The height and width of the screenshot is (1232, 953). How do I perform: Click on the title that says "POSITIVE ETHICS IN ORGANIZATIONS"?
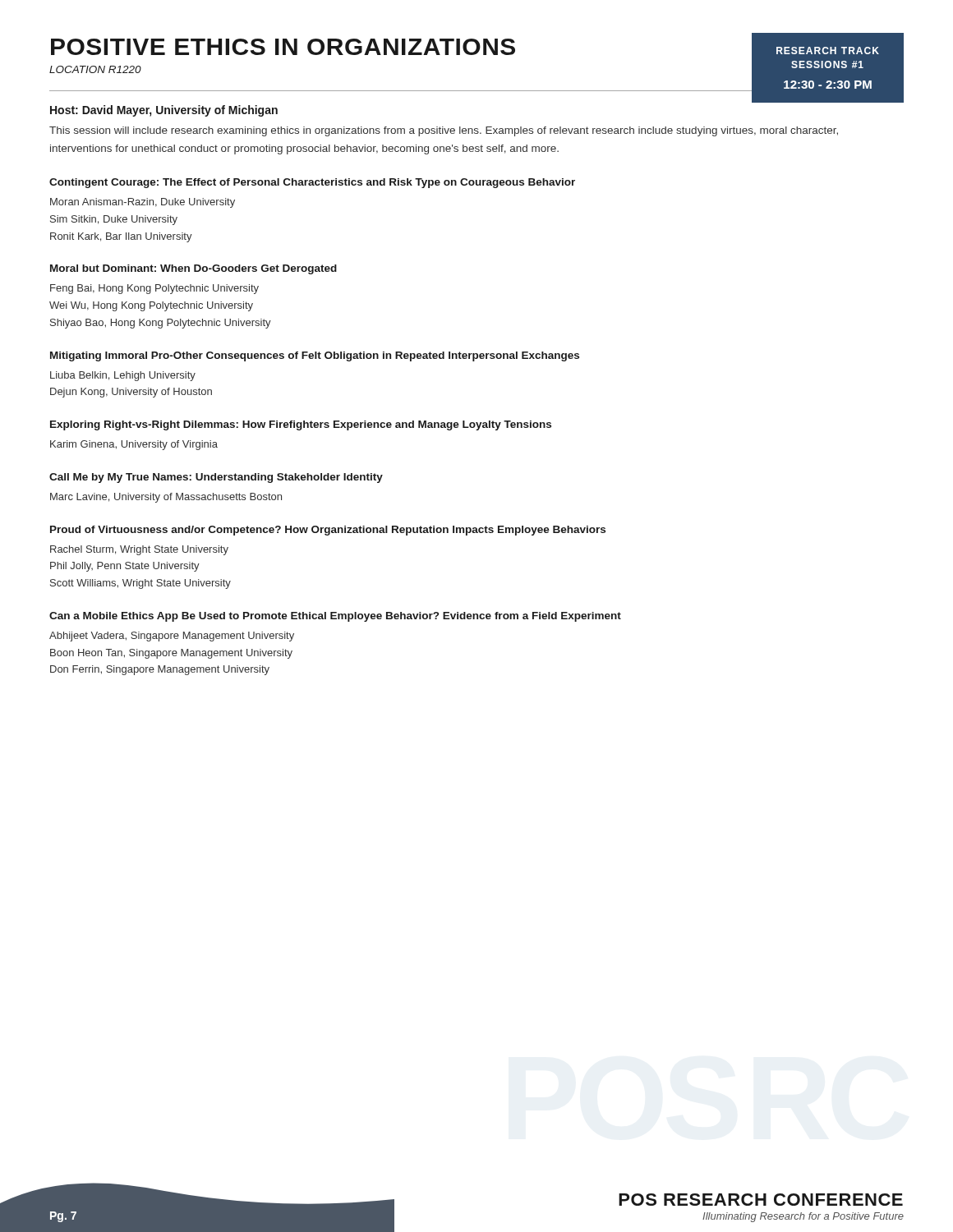(283, 46)
